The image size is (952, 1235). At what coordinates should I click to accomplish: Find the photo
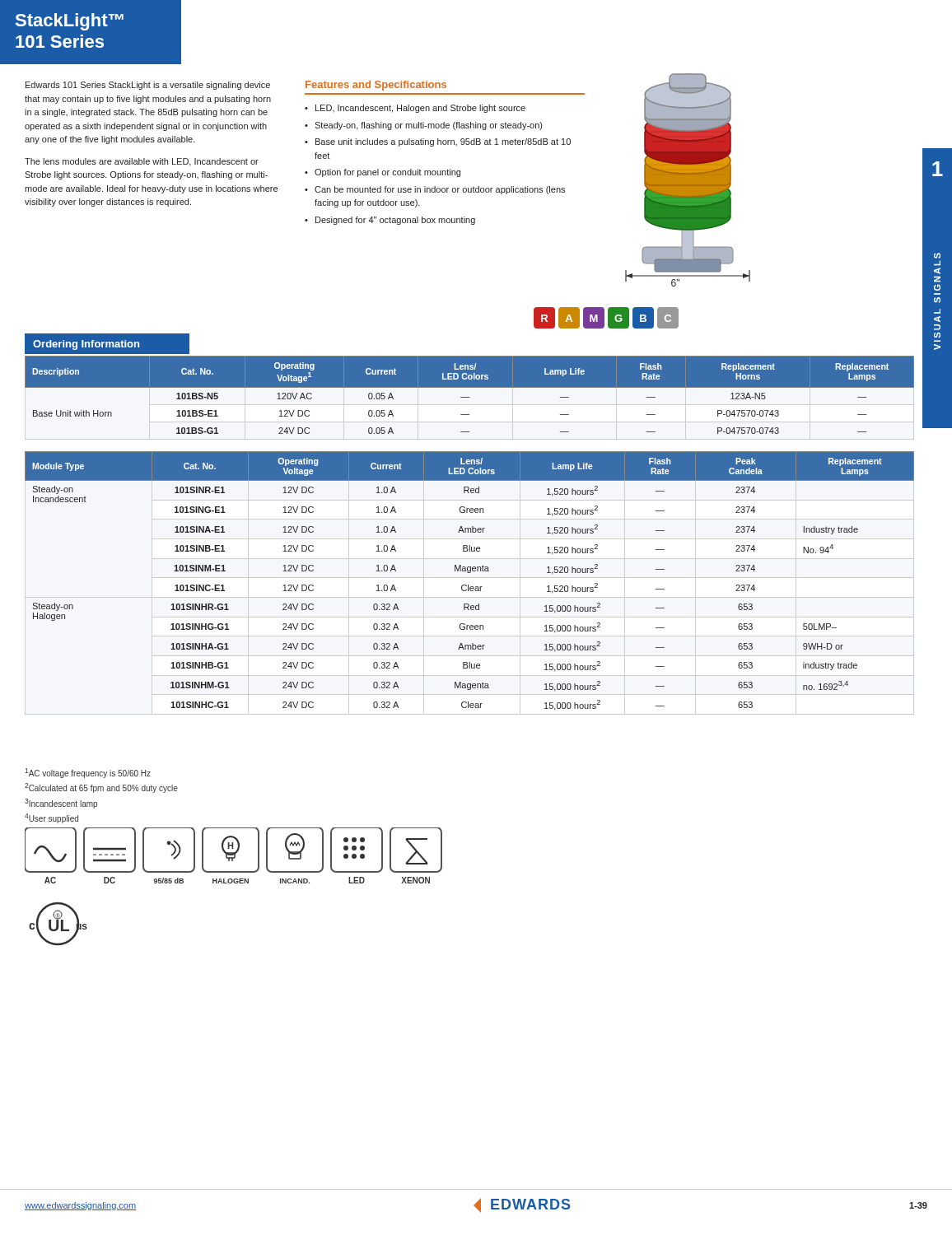[x=688, y=152]
